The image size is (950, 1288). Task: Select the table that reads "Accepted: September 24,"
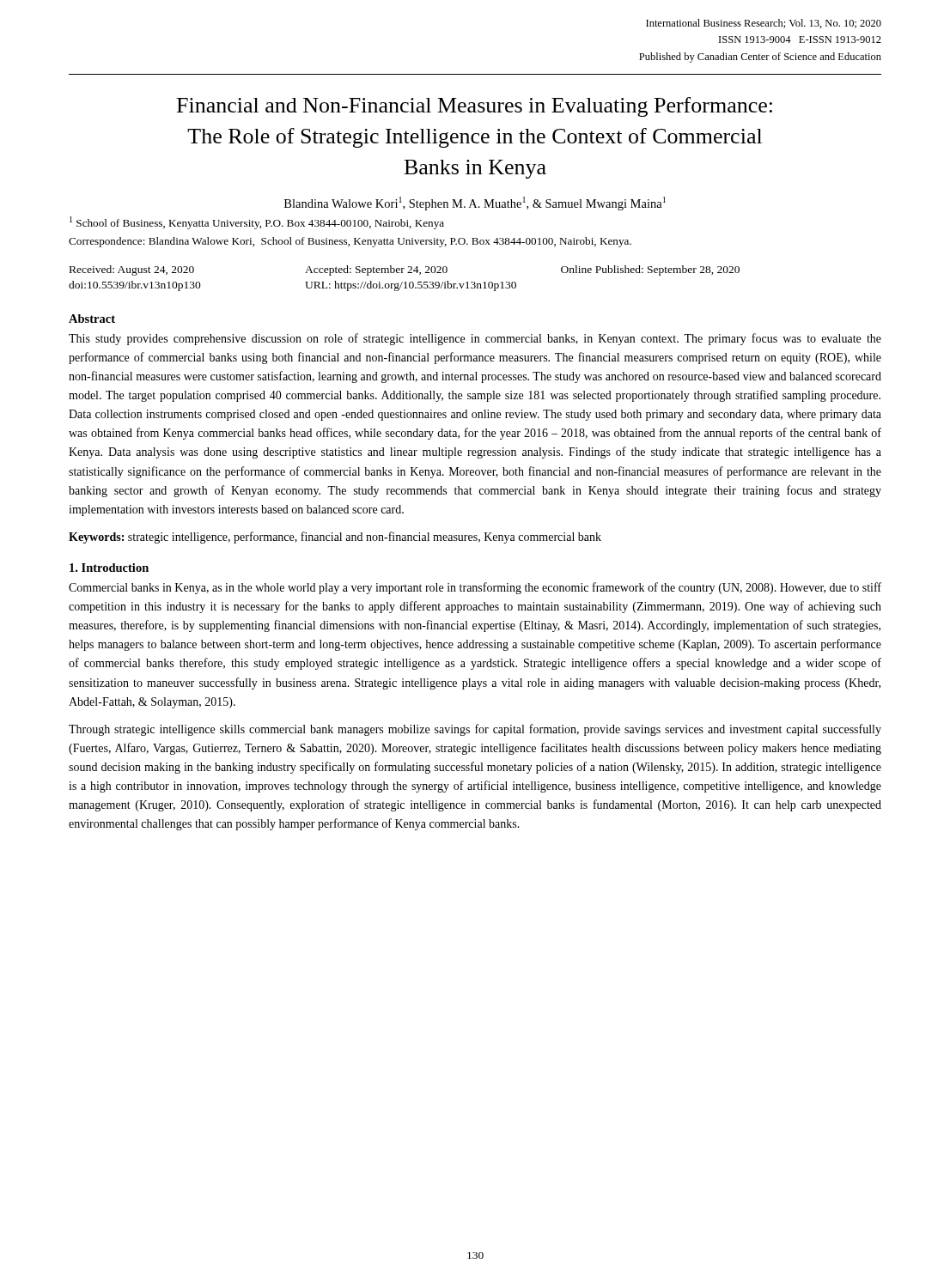coord(475,277)
